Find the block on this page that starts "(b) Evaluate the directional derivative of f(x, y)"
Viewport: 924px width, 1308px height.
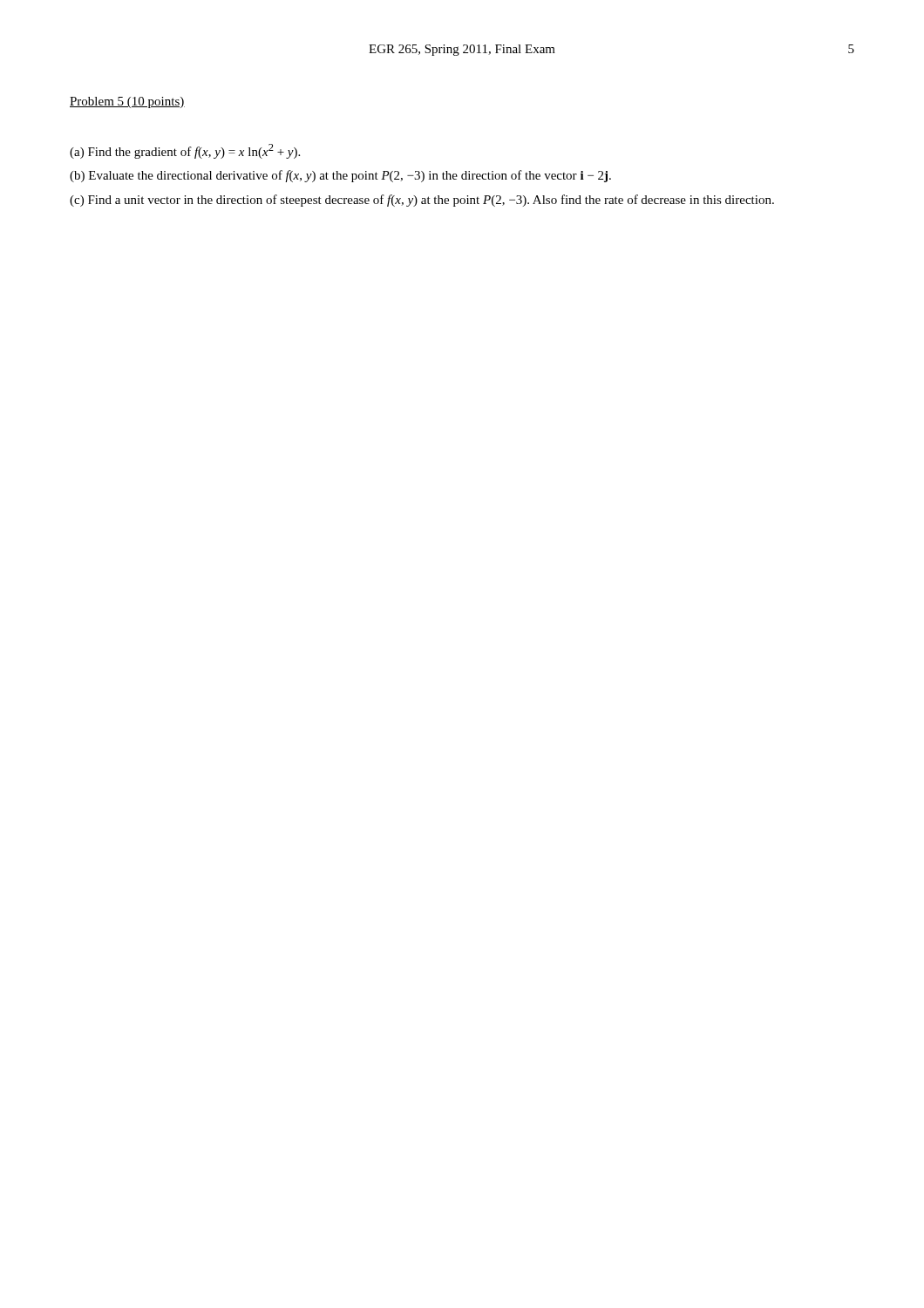341,175
